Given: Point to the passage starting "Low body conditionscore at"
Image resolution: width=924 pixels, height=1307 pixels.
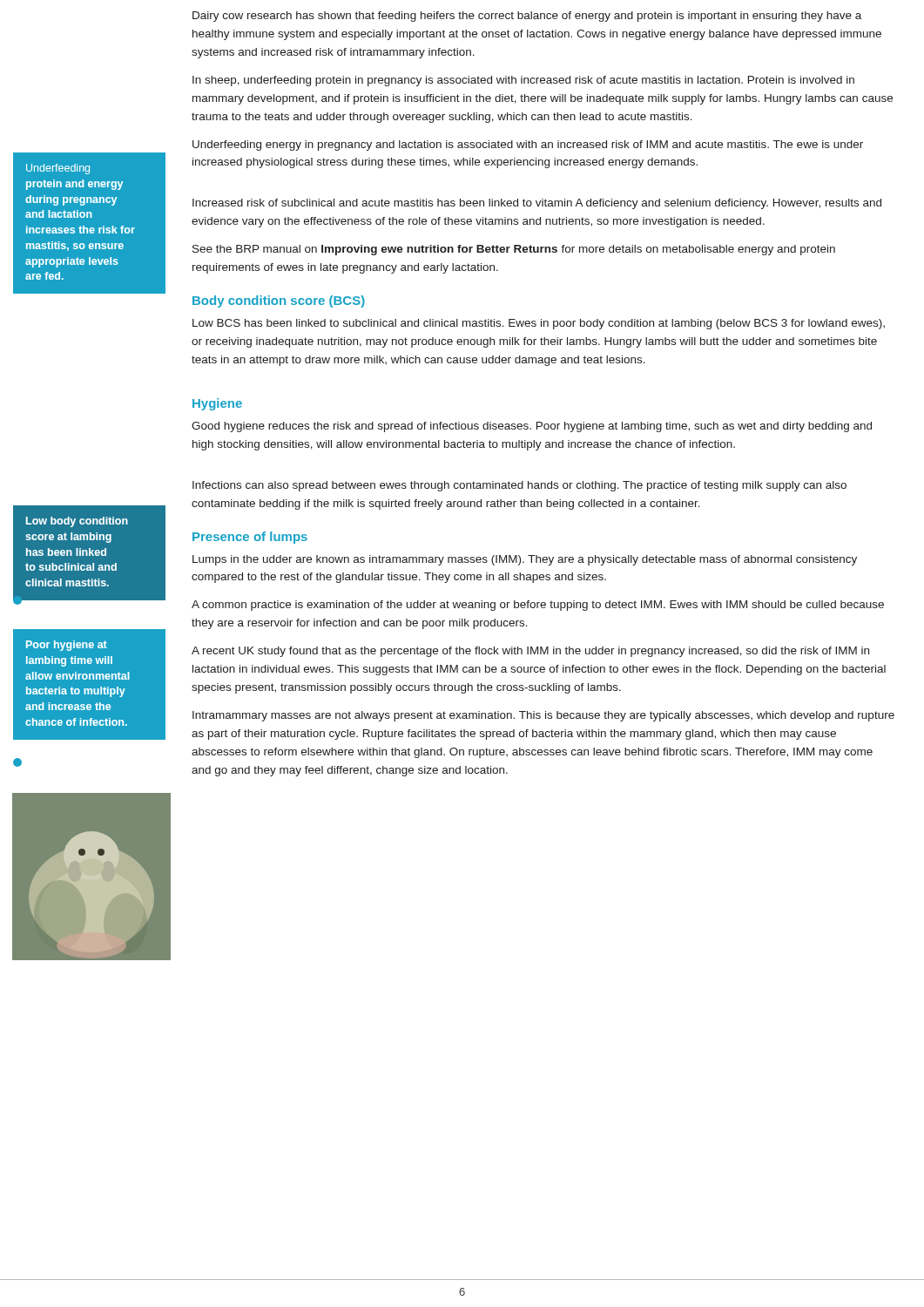Looking at the screenshot, I should (x=89, y=553).
